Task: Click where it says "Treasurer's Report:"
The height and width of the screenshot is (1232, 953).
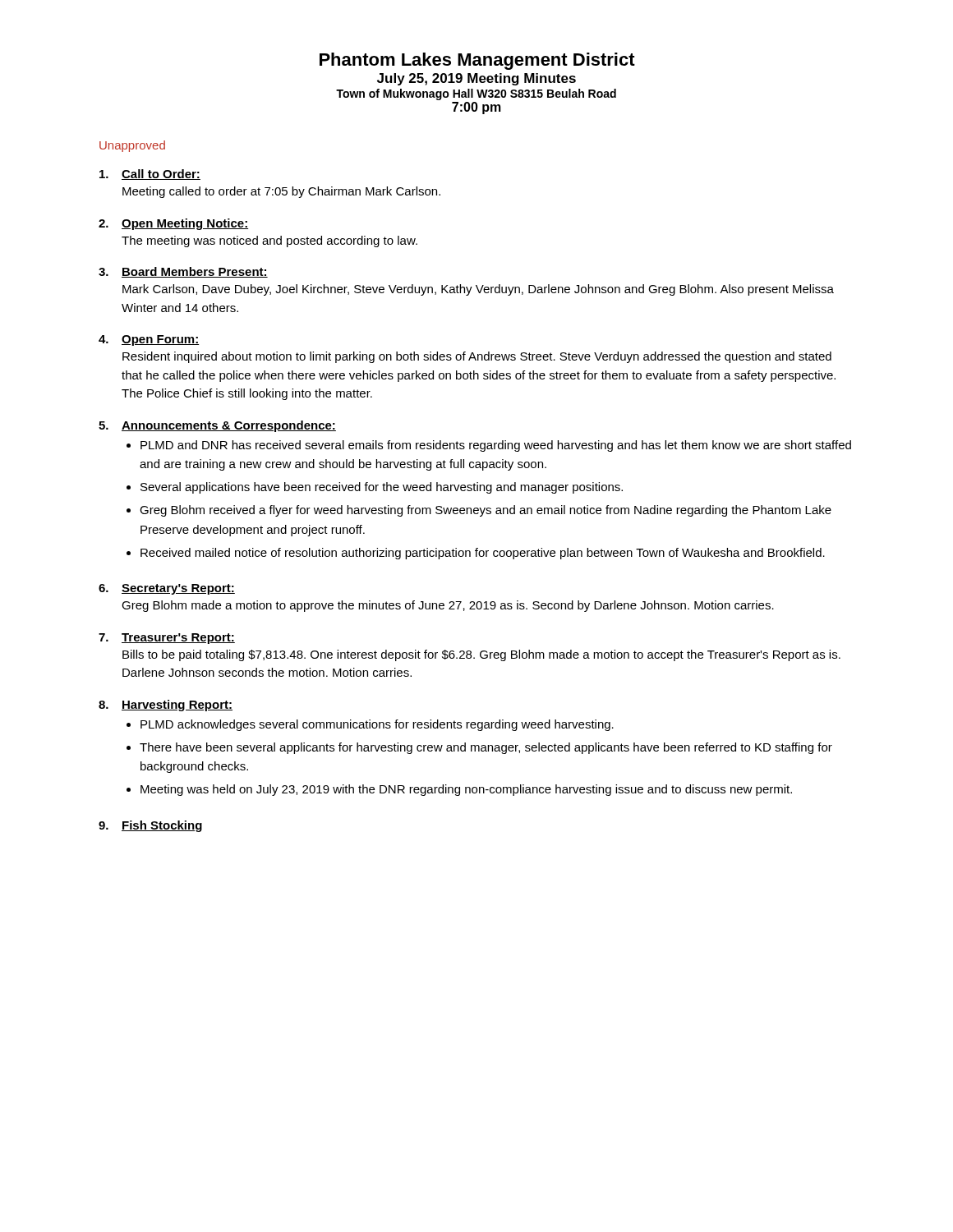Action: tap(178, 637)
